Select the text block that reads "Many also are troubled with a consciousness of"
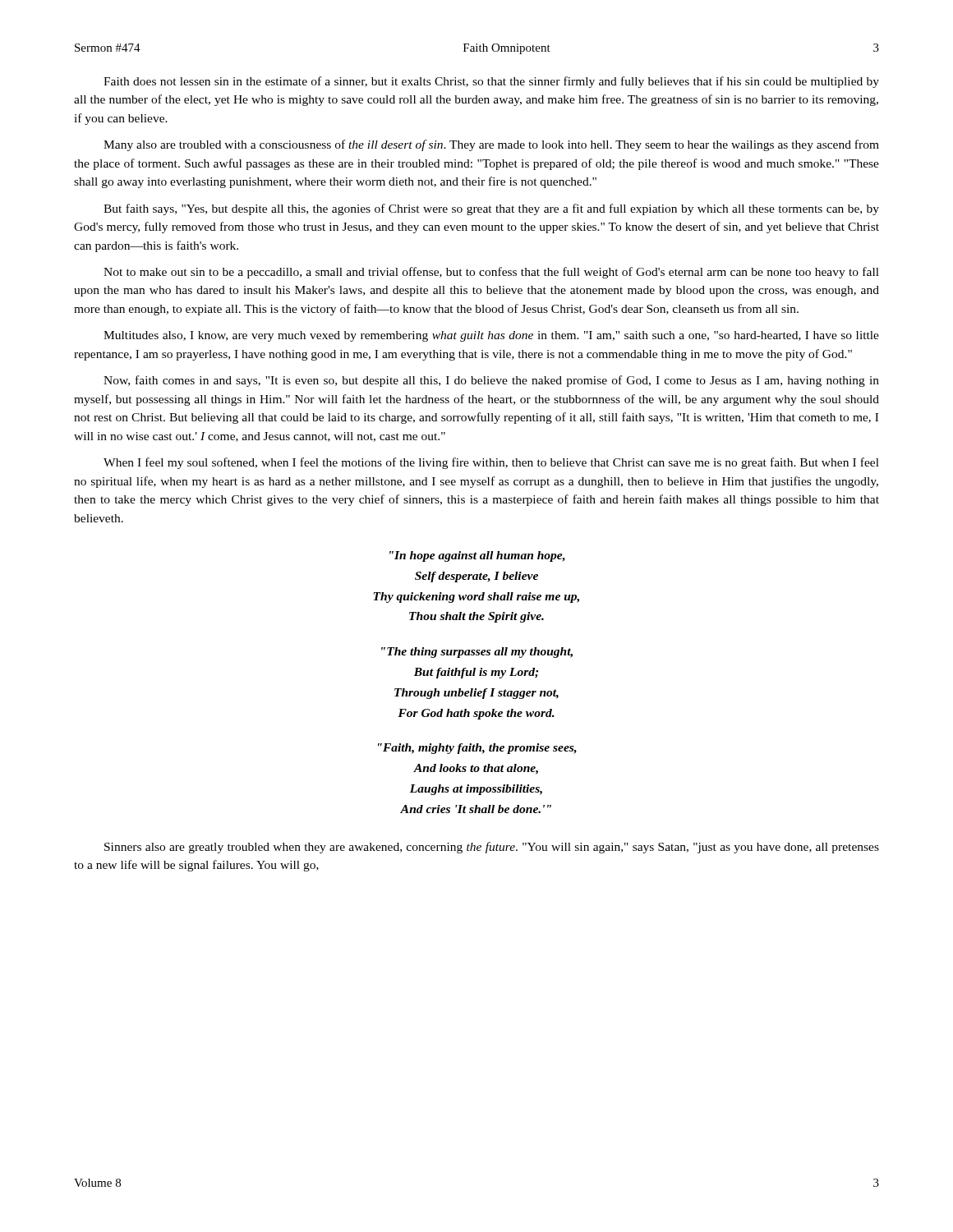The height and width of the screenshot is (1232, 953). coord(476,163)
